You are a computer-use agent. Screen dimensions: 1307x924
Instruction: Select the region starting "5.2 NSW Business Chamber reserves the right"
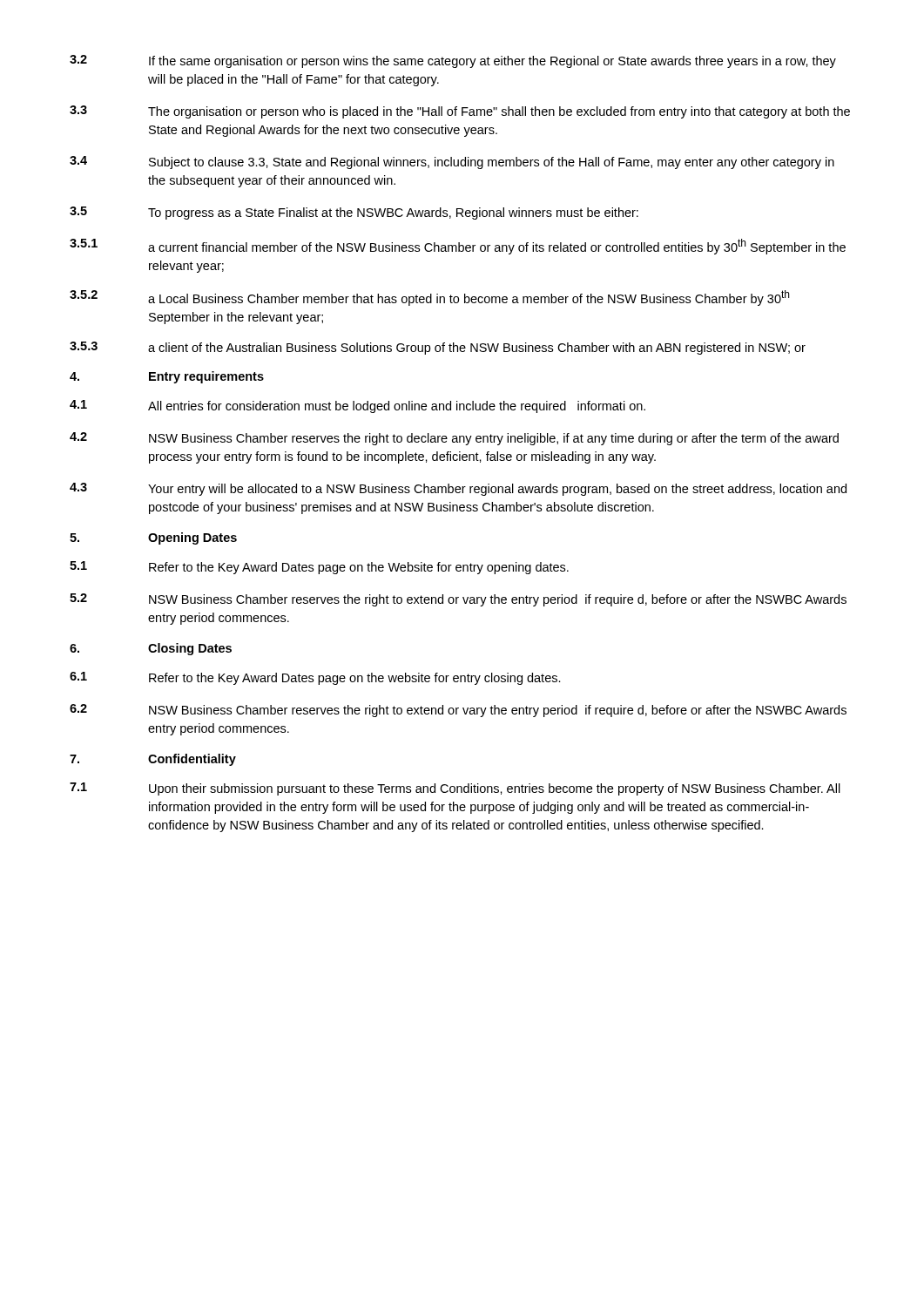462,609
